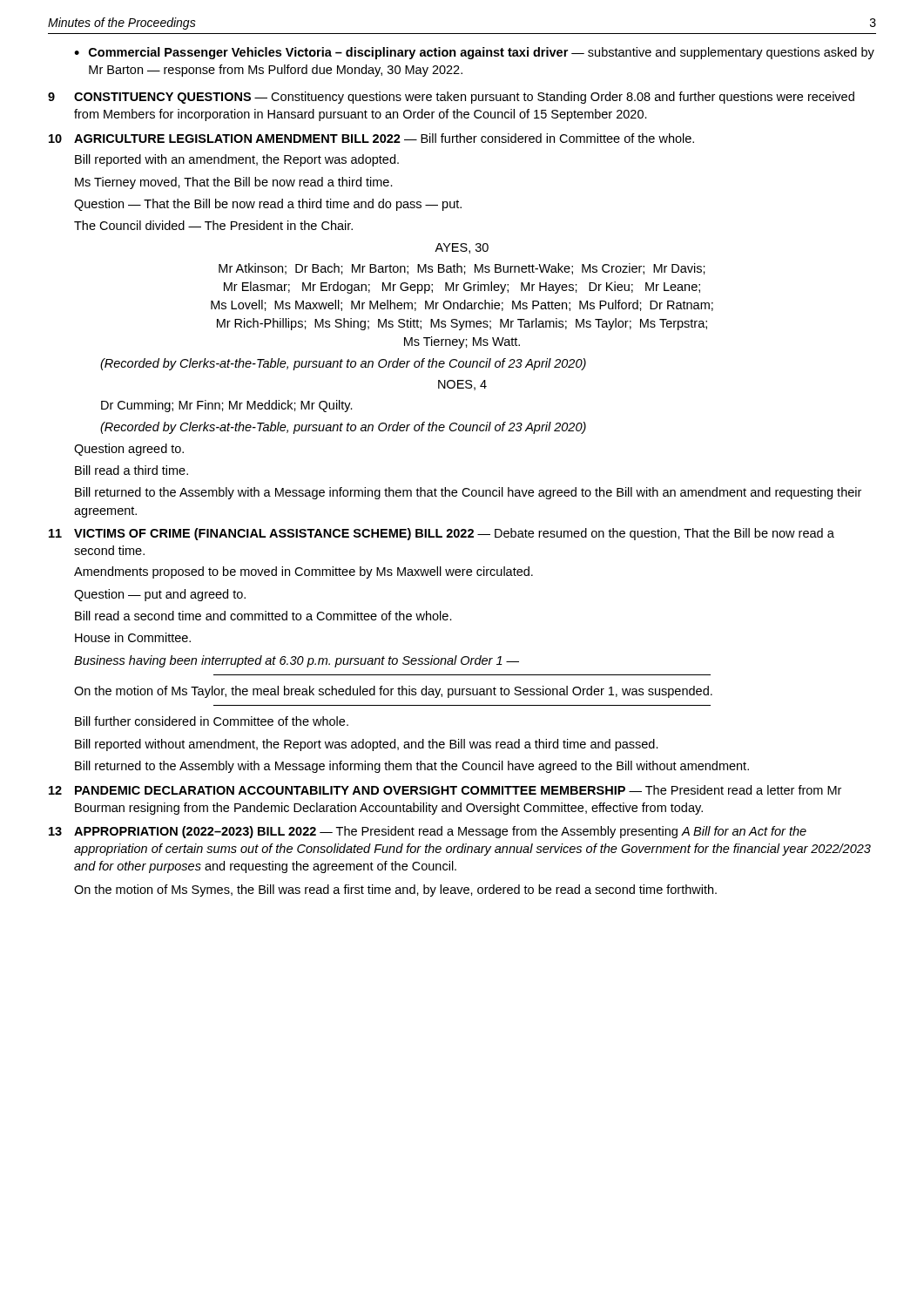Find the text block starting "Question agreed to."
924x1307 pixels.
[129, 448]
